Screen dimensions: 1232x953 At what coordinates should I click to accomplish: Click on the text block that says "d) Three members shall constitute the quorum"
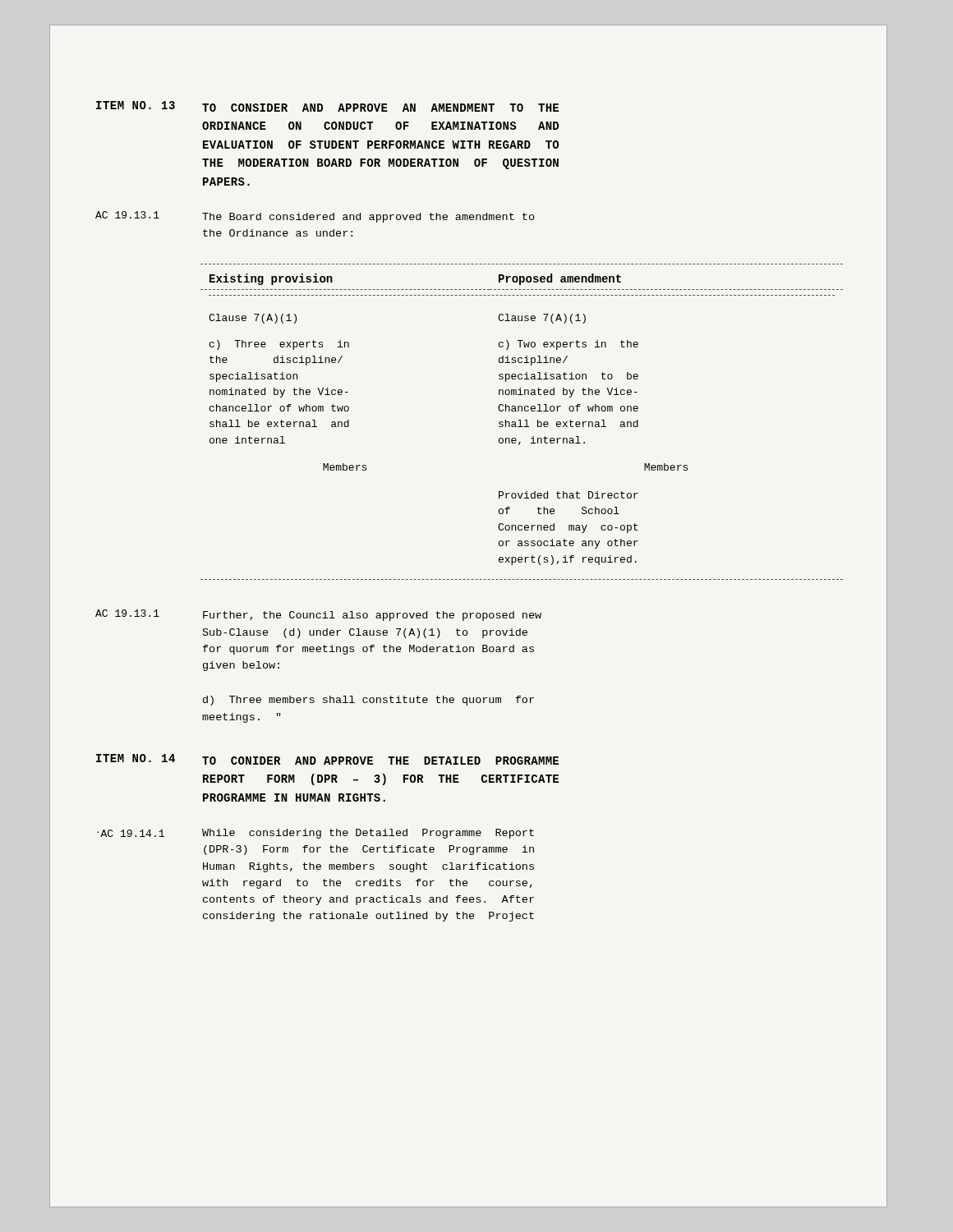[473, 709]
